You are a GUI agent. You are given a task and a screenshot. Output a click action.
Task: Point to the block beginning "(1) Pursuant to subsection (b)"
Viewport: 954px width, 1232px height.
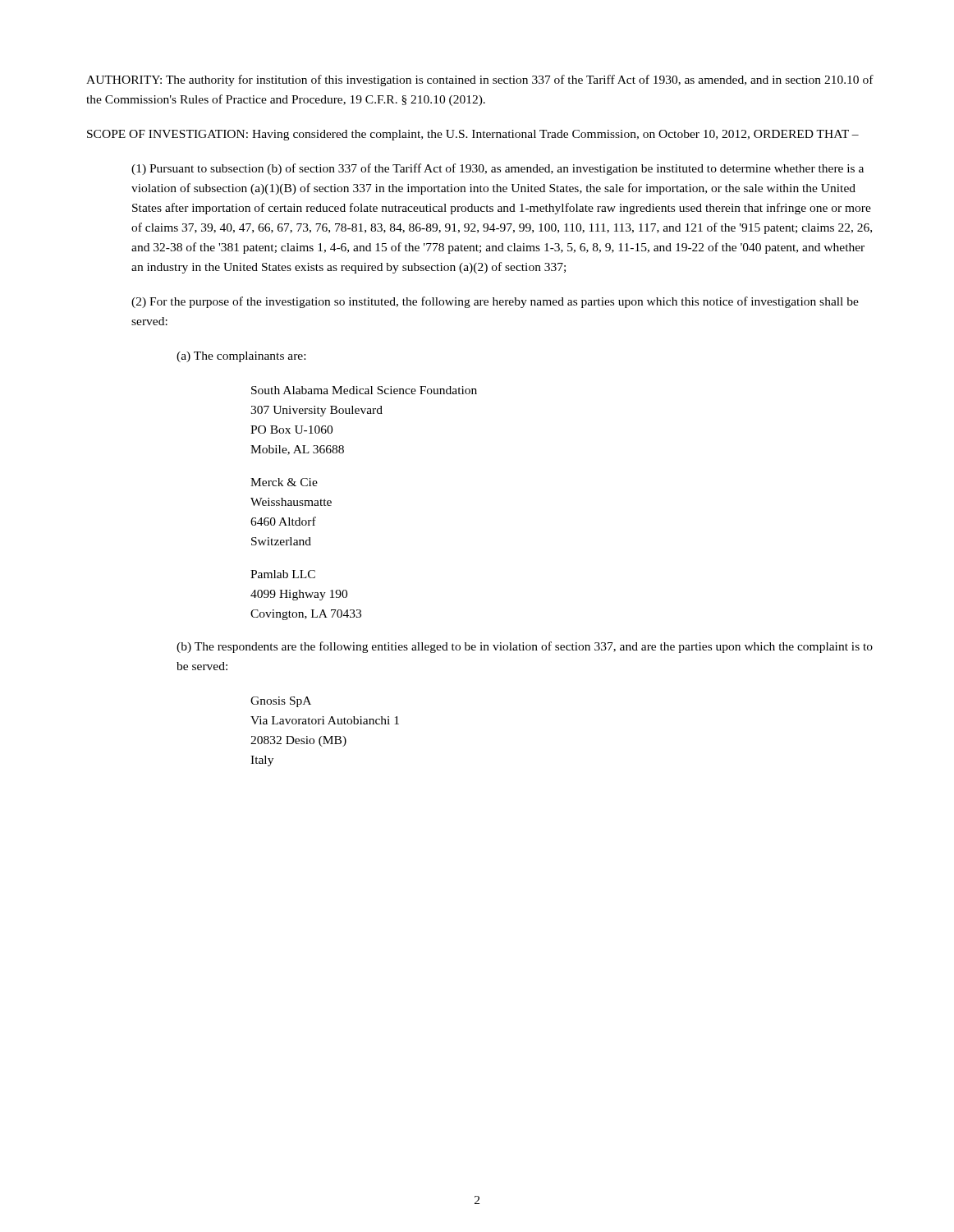(x=502, y=217)
